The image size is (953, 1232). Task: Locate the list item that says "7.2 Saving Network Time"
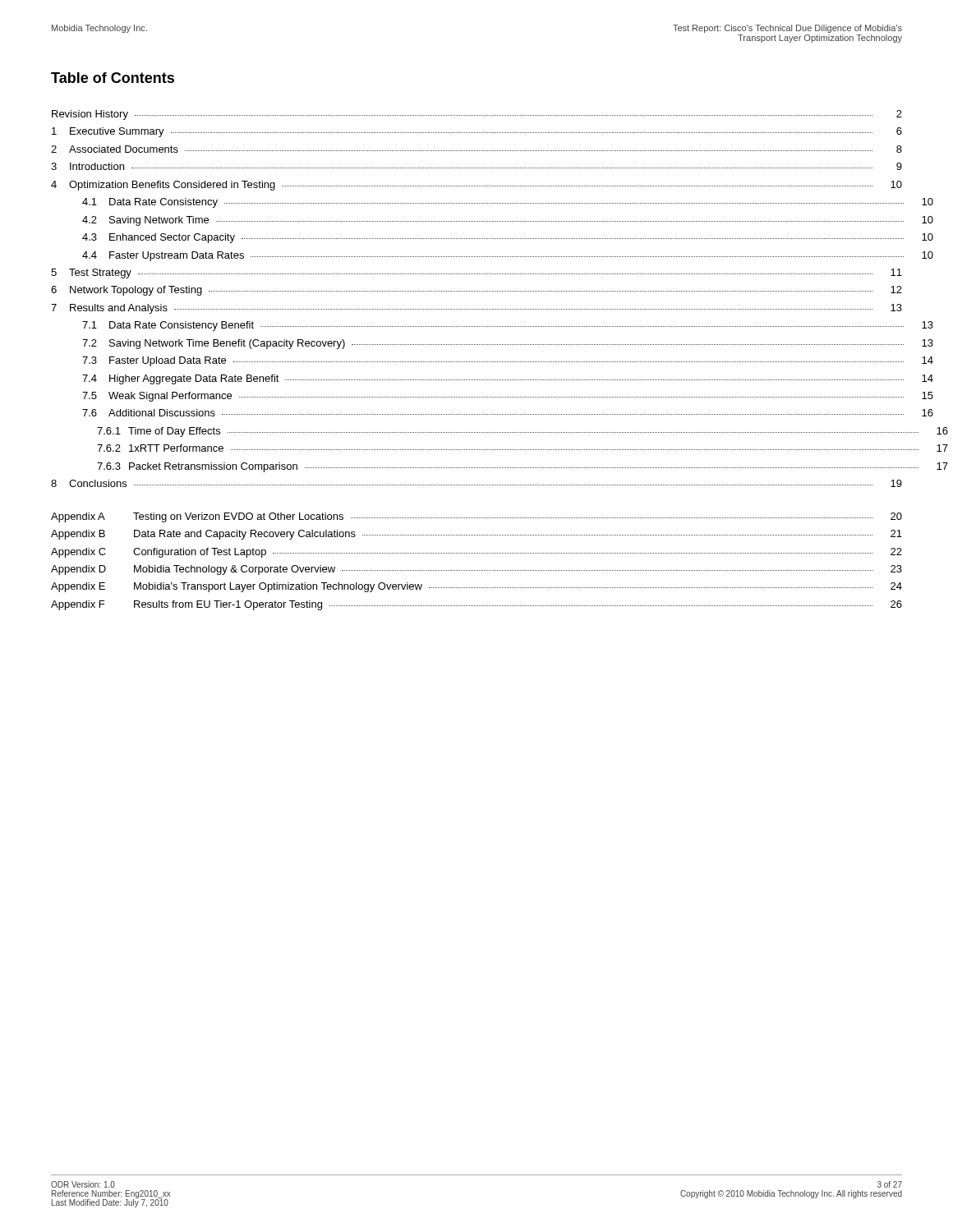[x=508, y=343]
